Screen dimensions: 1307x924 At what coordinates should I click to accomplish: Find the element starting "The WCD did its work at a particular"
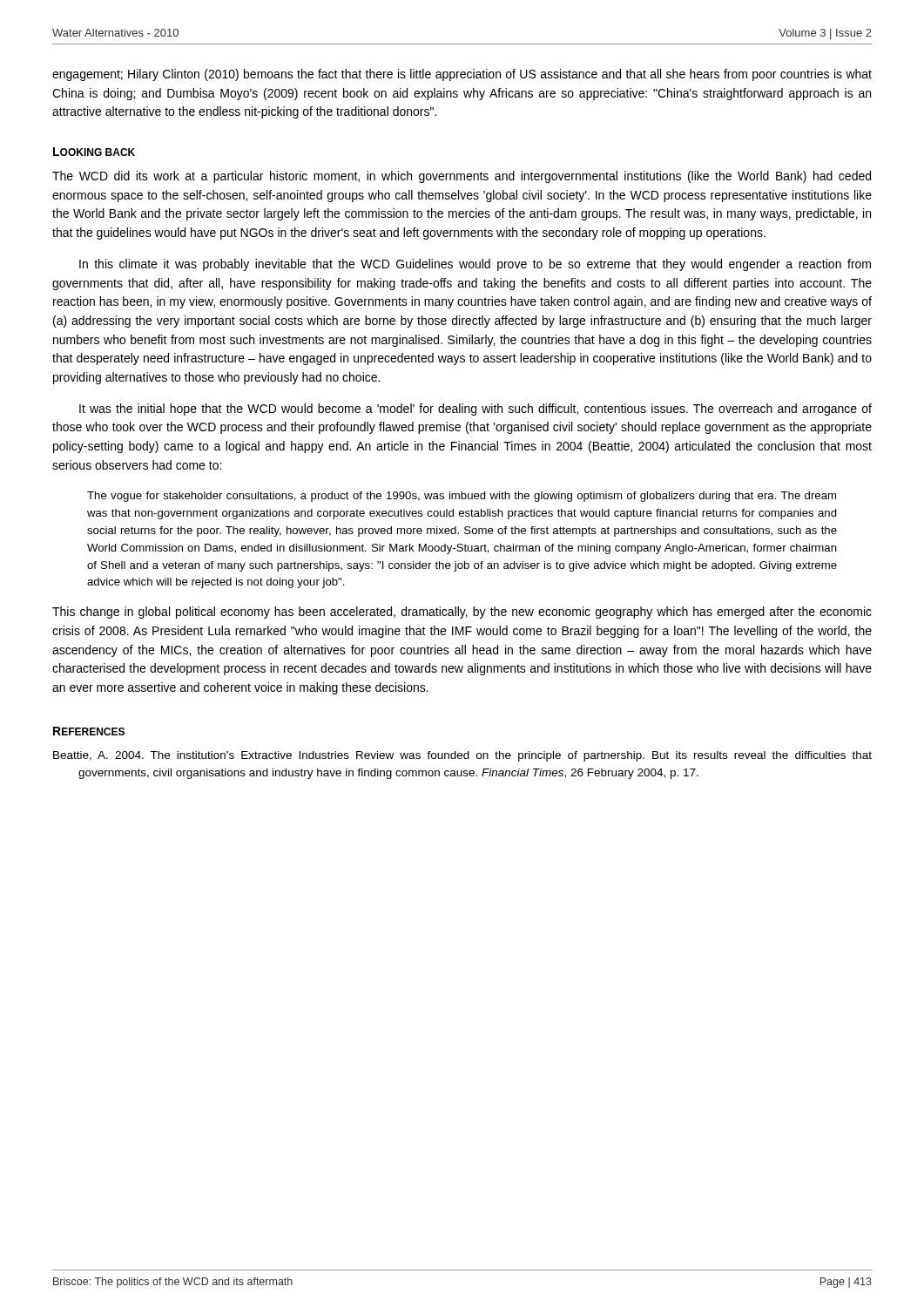462,204
